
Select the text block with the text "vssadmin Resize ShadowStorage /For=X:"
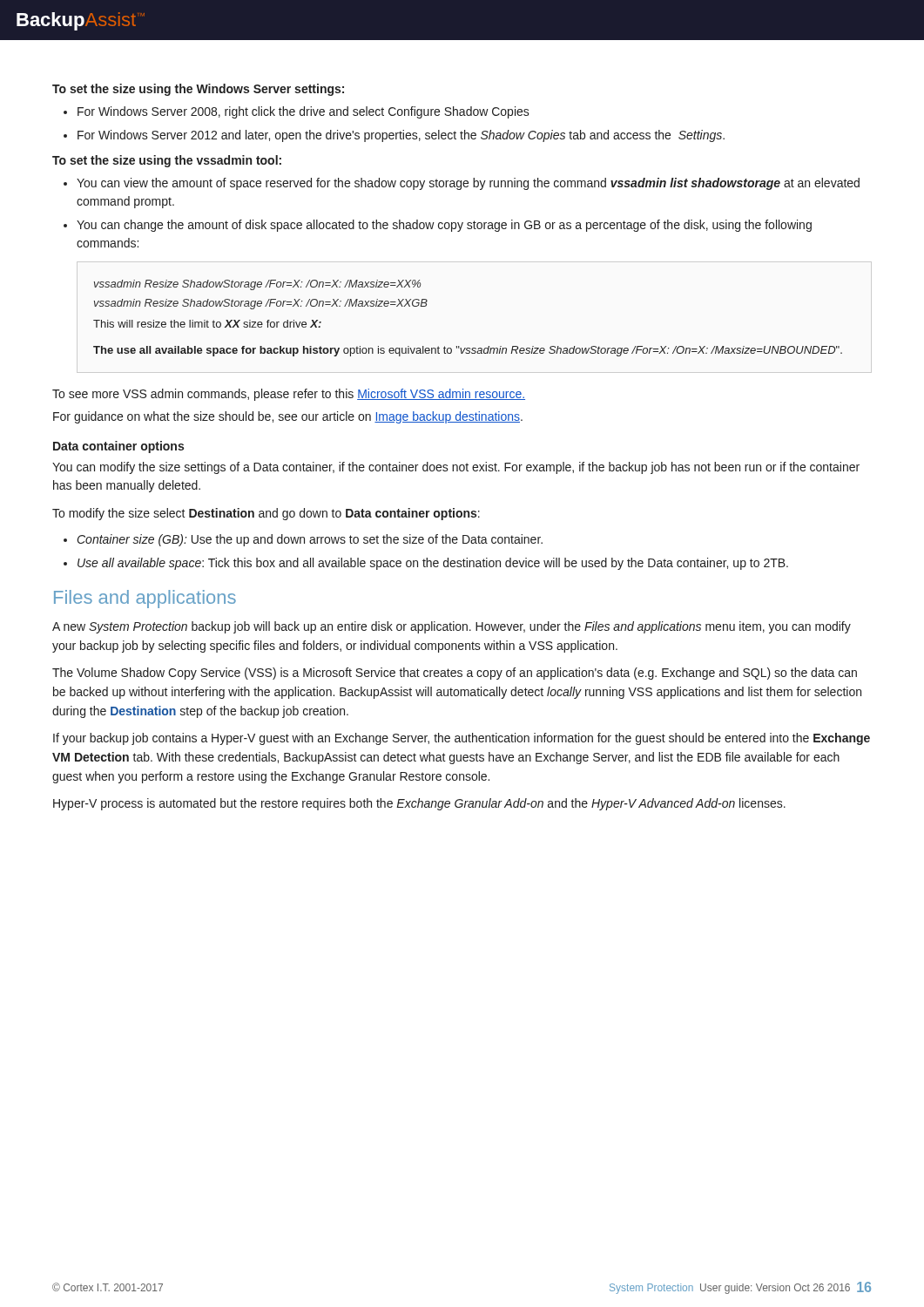click(x=257, y=285)
